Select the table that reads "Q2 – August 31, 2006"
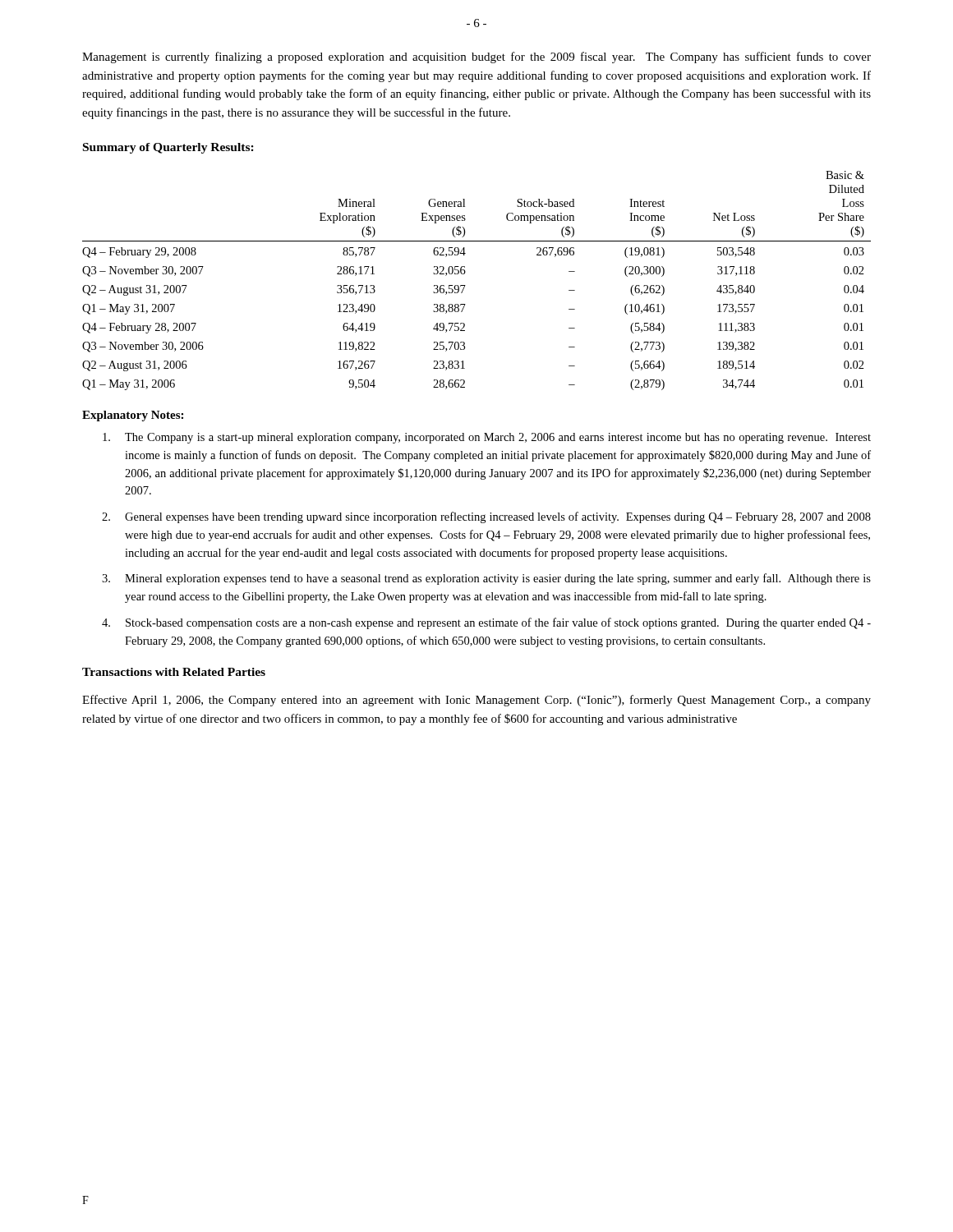 pyautogui.click(x=476, y=280)
